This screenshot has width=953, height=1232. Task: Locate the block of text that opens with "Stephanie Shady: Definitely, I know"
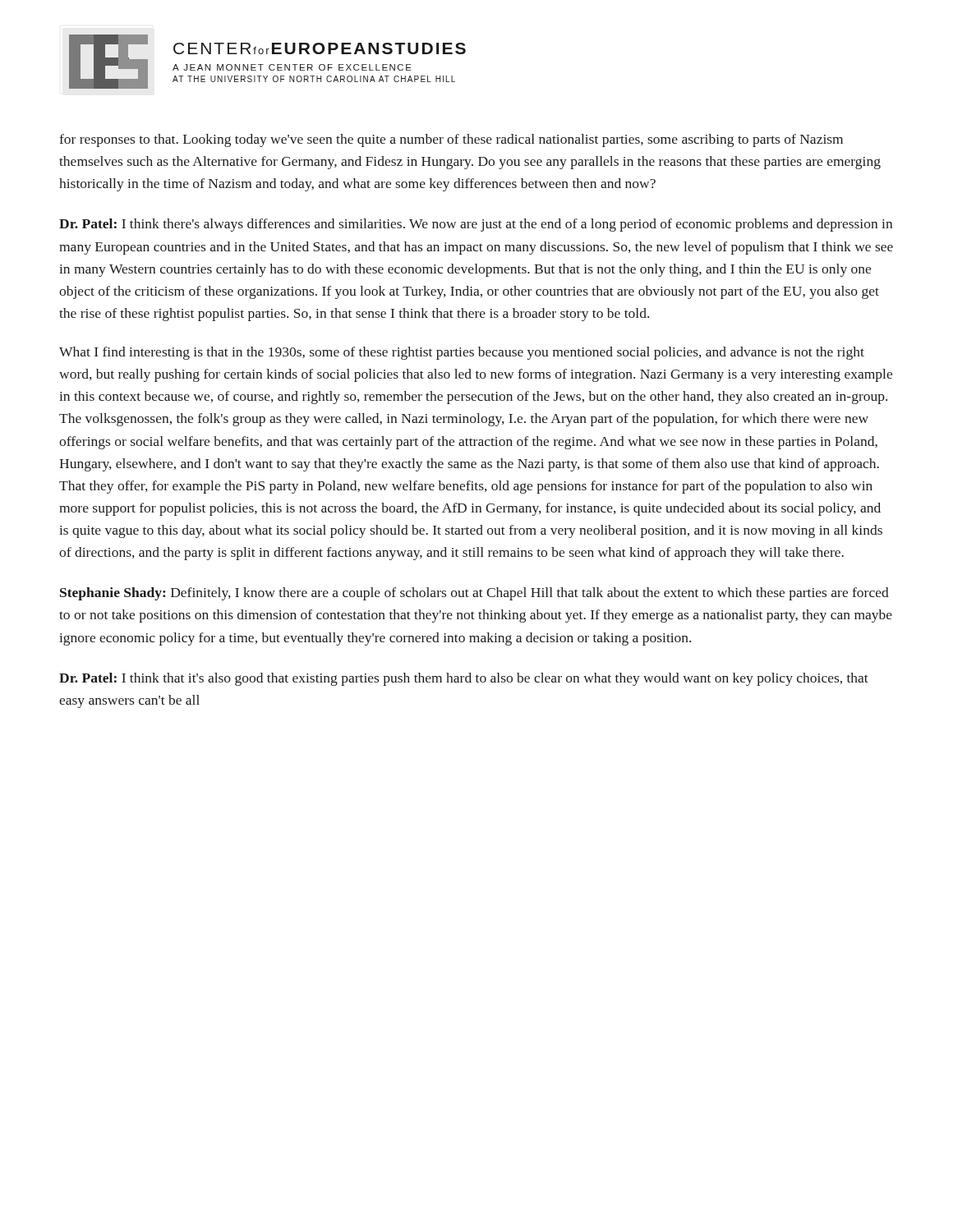pyautogui.click(x=476, y=615)
